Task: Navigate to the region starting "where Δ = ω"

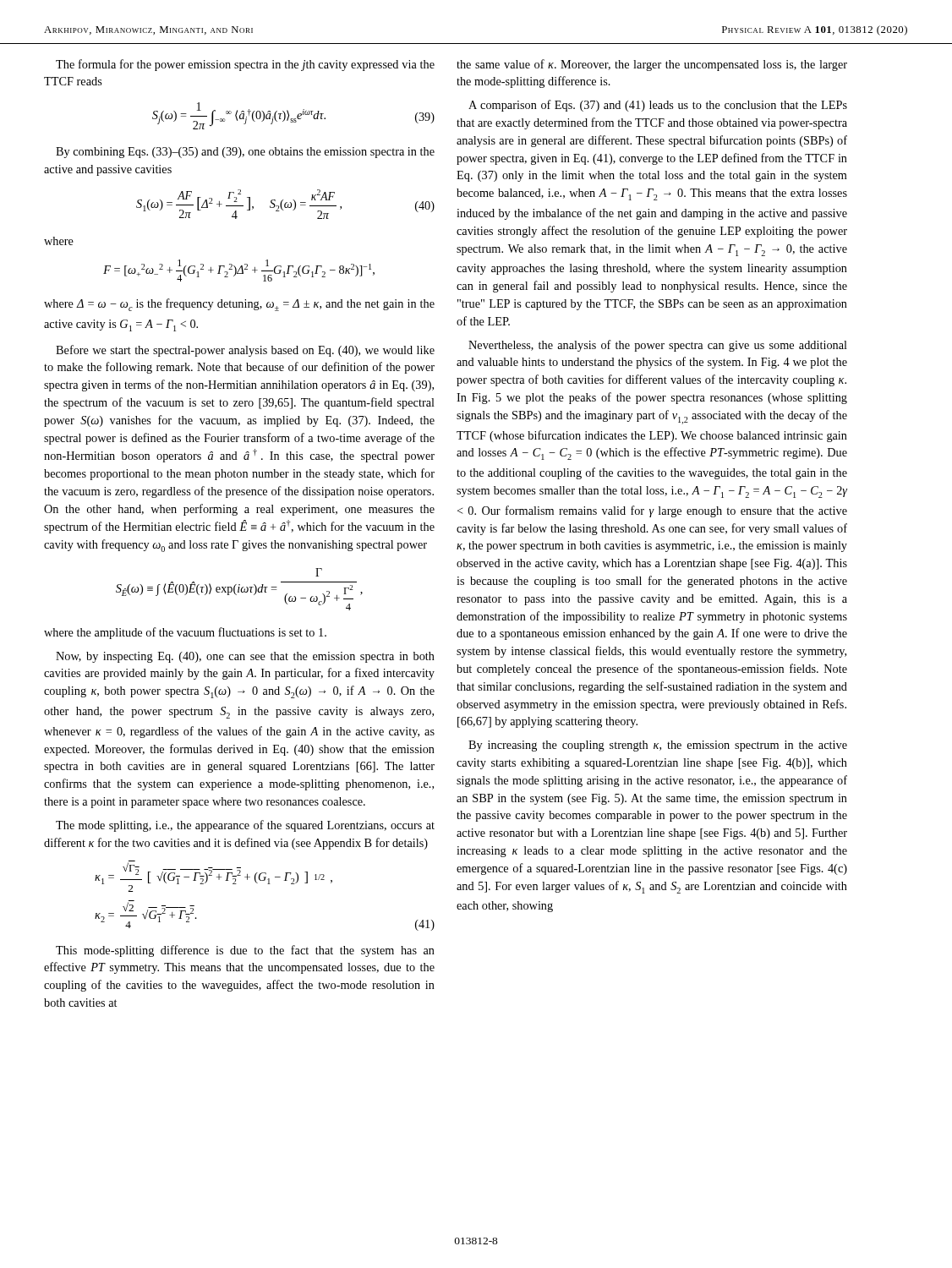Action: point(239,315)
